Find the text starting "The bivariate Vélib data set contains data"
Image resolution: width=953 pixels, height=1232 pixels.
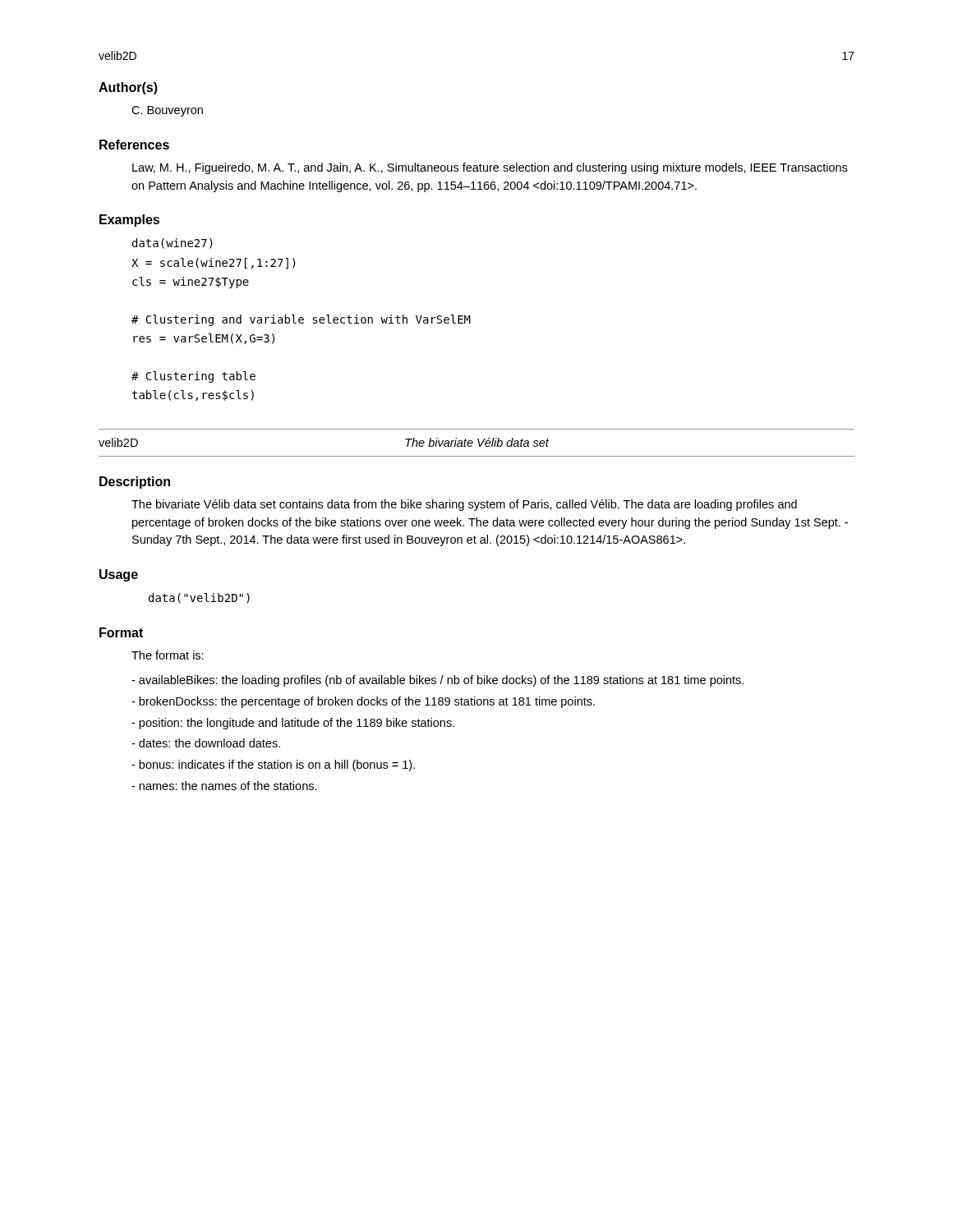click(490, 522)
